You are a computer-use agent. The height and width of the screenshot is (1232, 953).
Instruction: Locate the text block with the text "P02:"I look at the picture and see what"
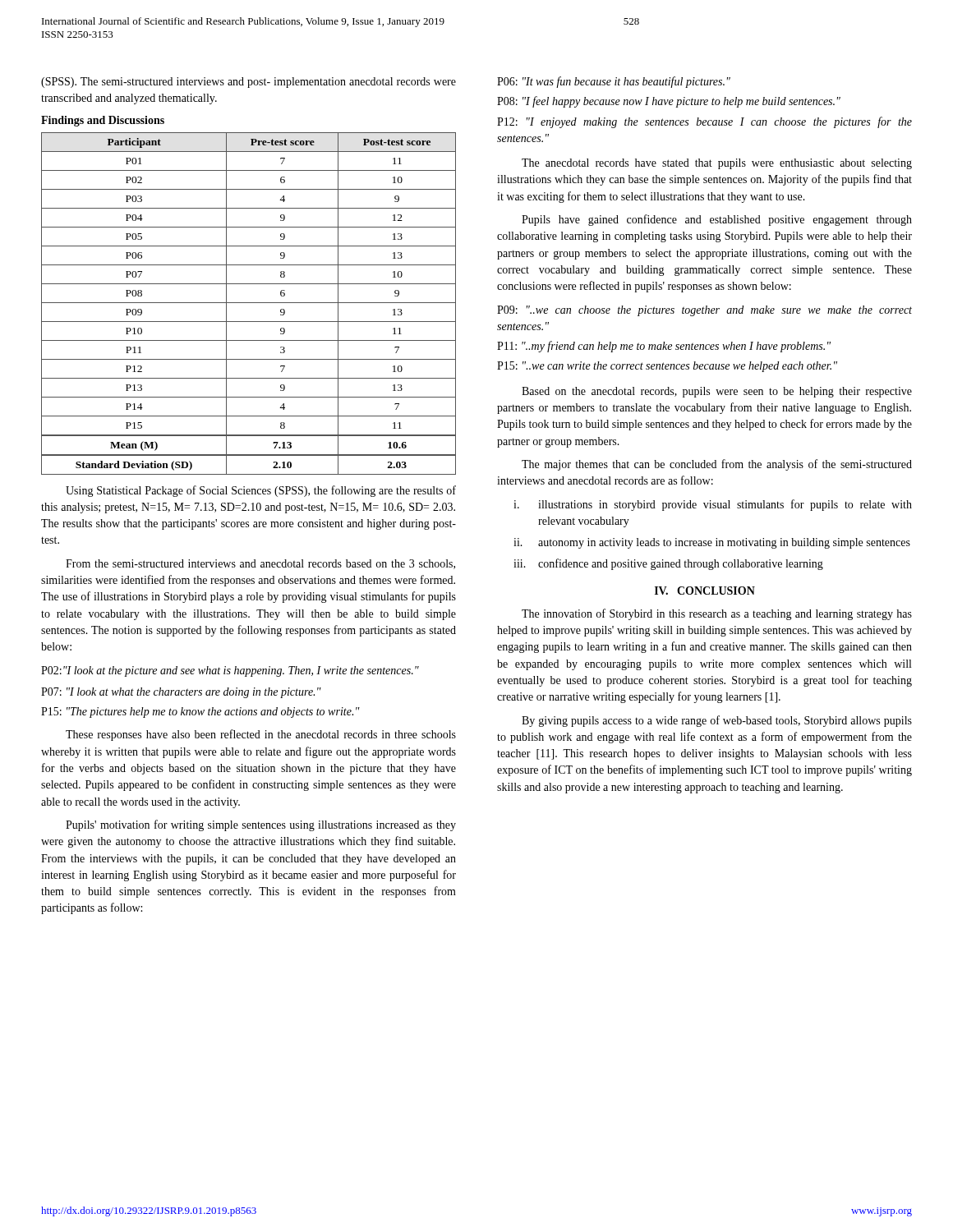248,671
